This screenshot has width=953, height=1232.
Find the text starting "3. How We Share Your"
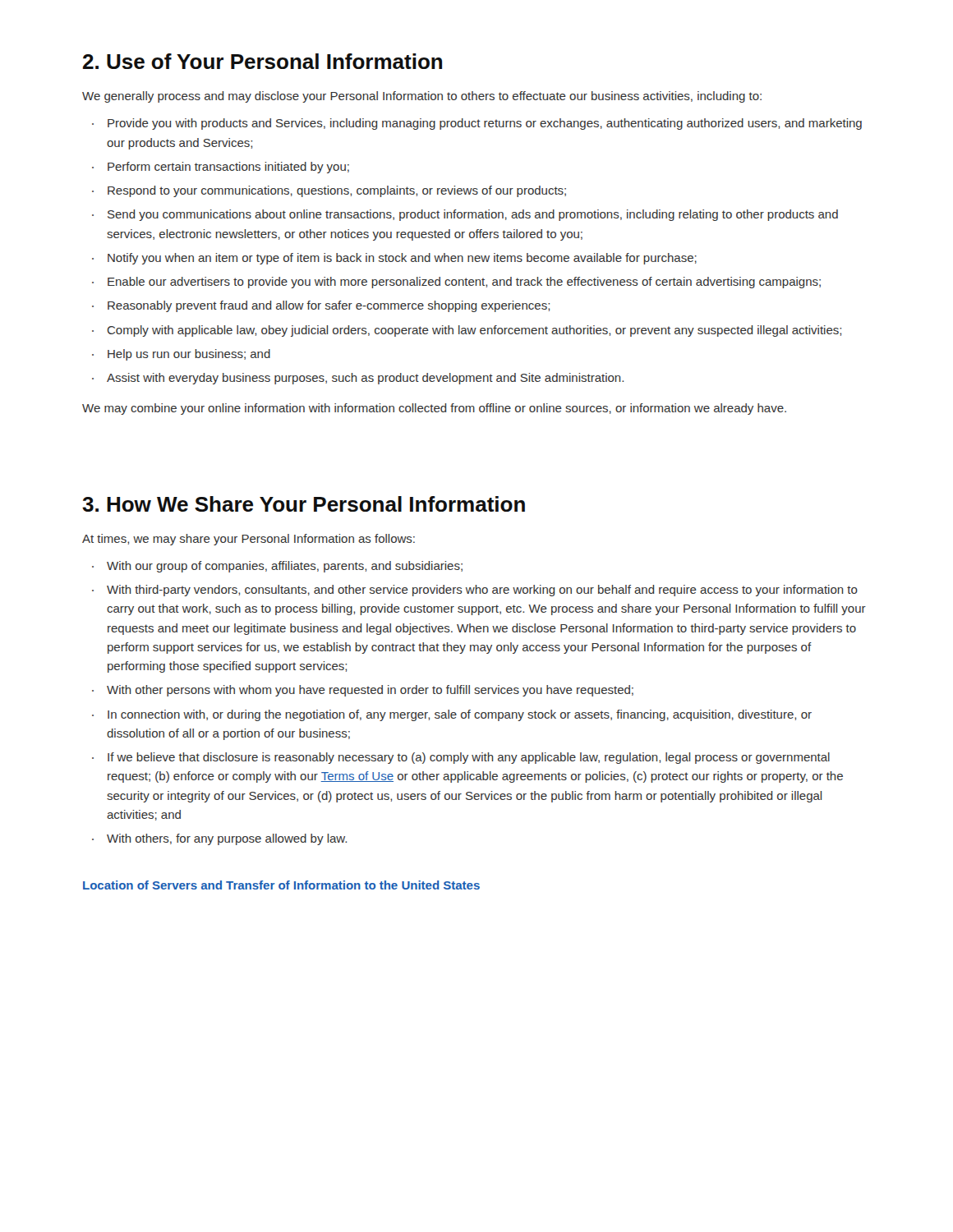pyautogui.click(x=476, y=504)
